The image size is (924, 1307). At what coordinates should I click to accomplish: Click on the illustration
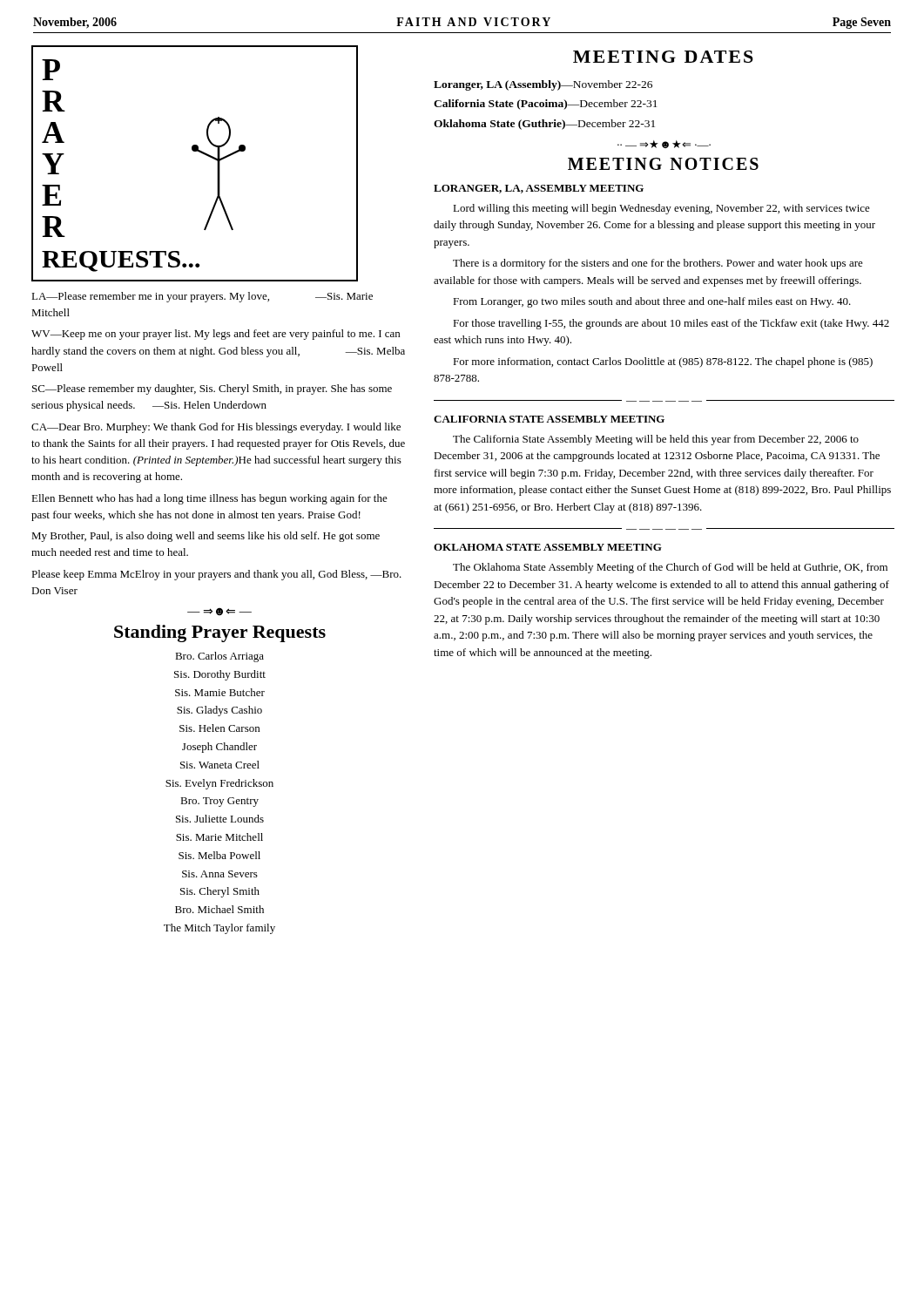pos(195,163)
